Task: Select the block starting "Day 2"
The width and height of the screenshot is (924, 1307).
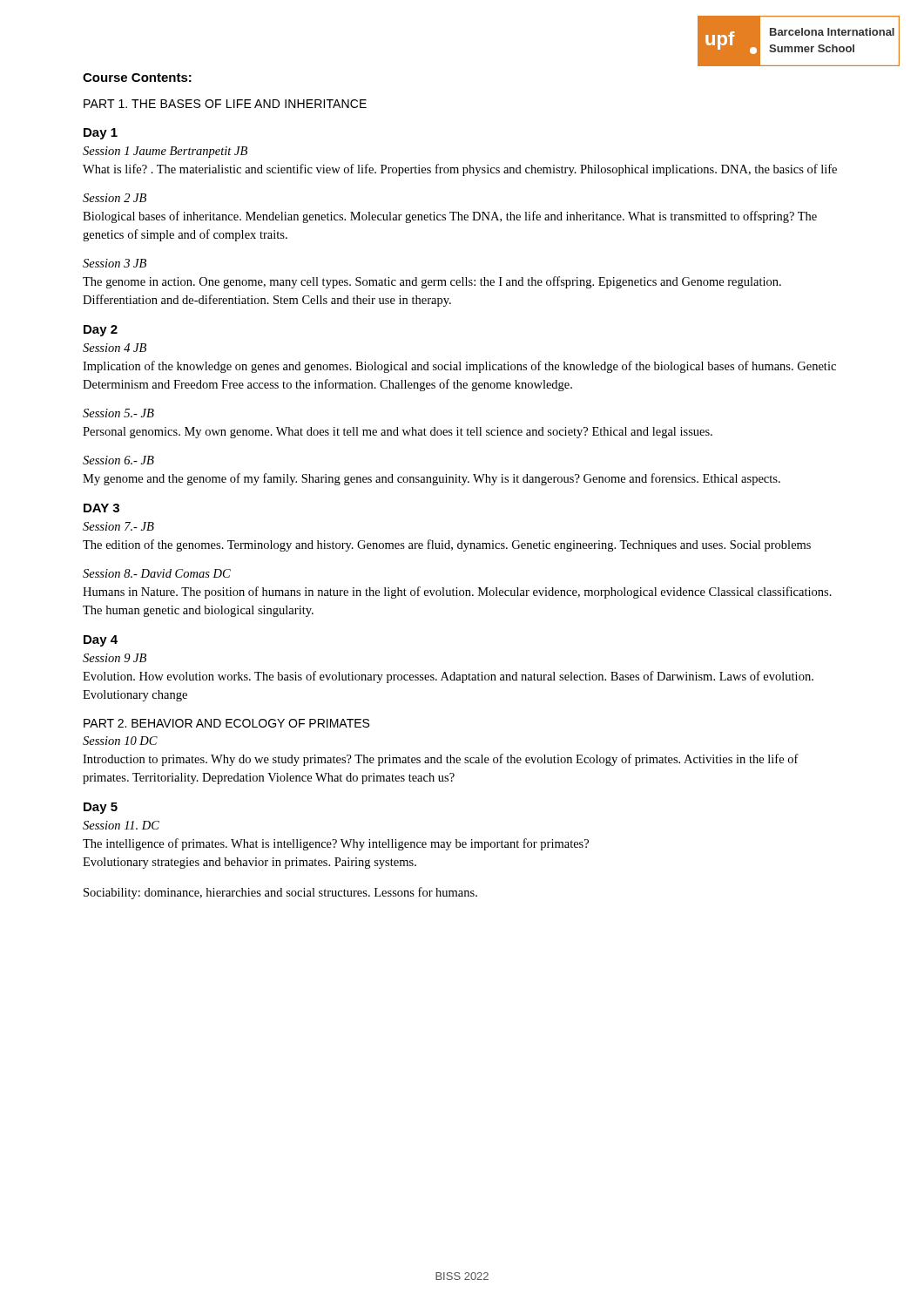Action: [x=100, y=329]
